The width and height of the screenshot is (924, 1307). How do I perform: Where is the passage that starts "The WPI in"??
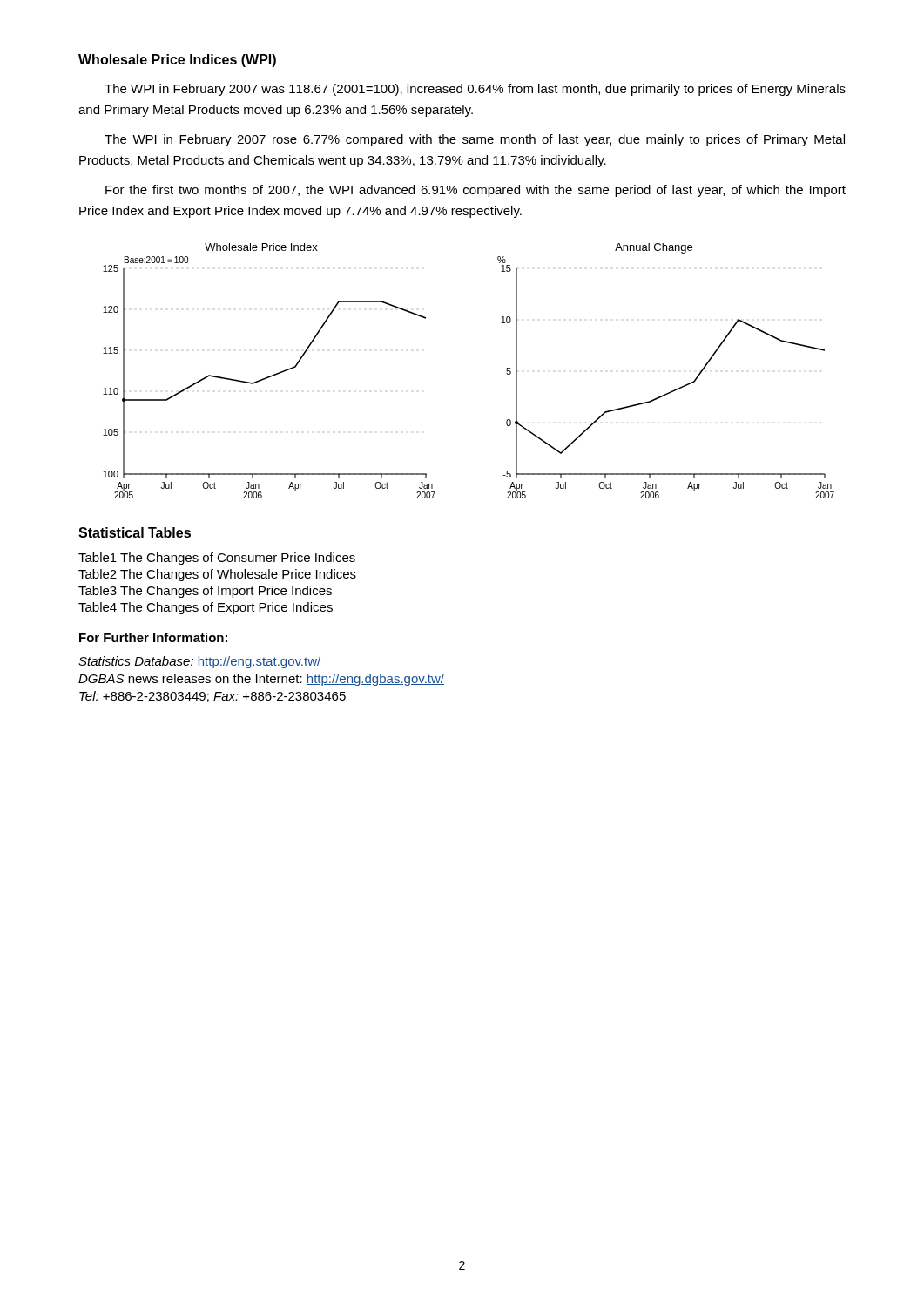pyautogui.click(x=462, y=150)
